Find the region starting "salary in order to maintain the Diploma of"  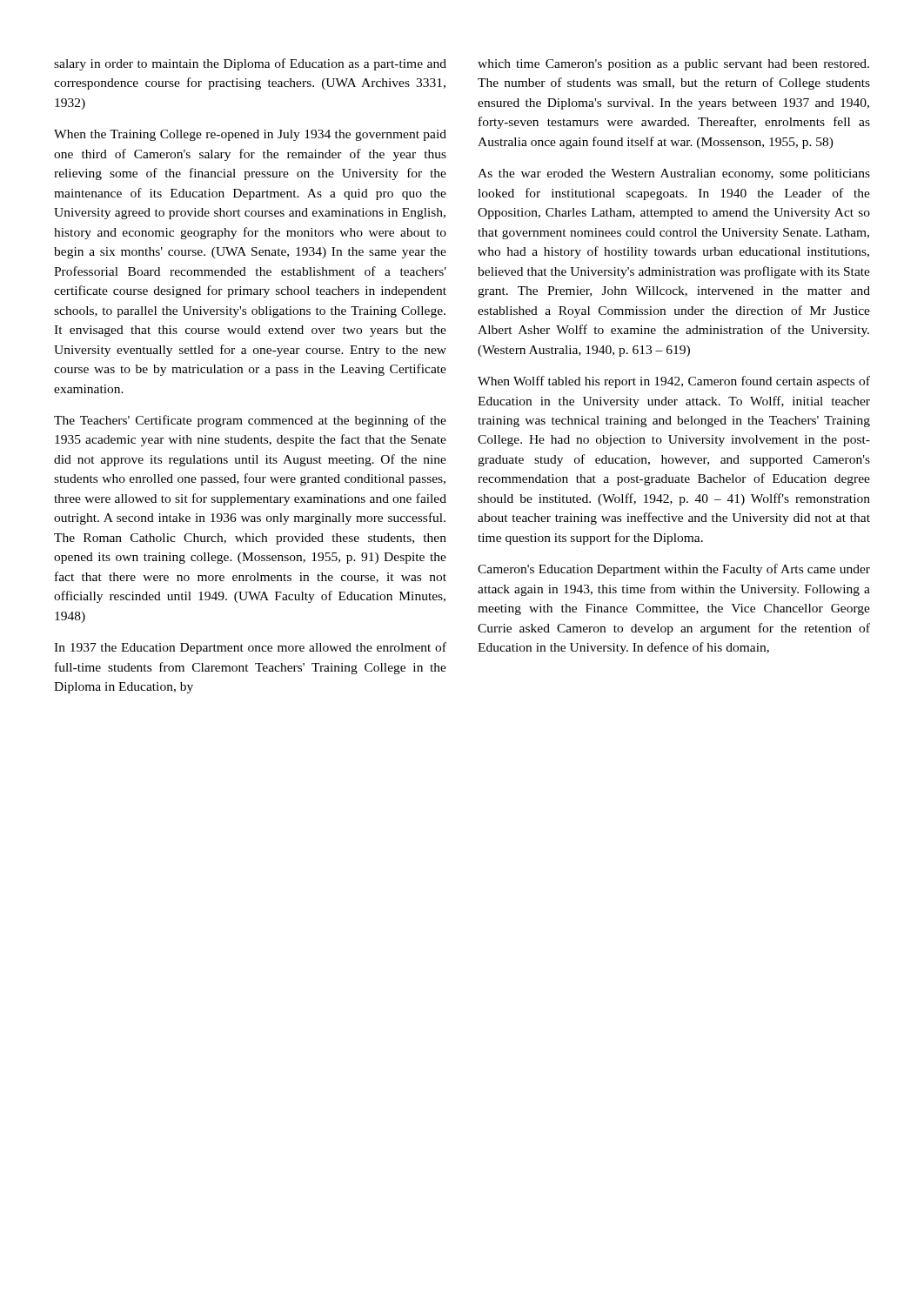pyautogui.click(x=250, y=83)
